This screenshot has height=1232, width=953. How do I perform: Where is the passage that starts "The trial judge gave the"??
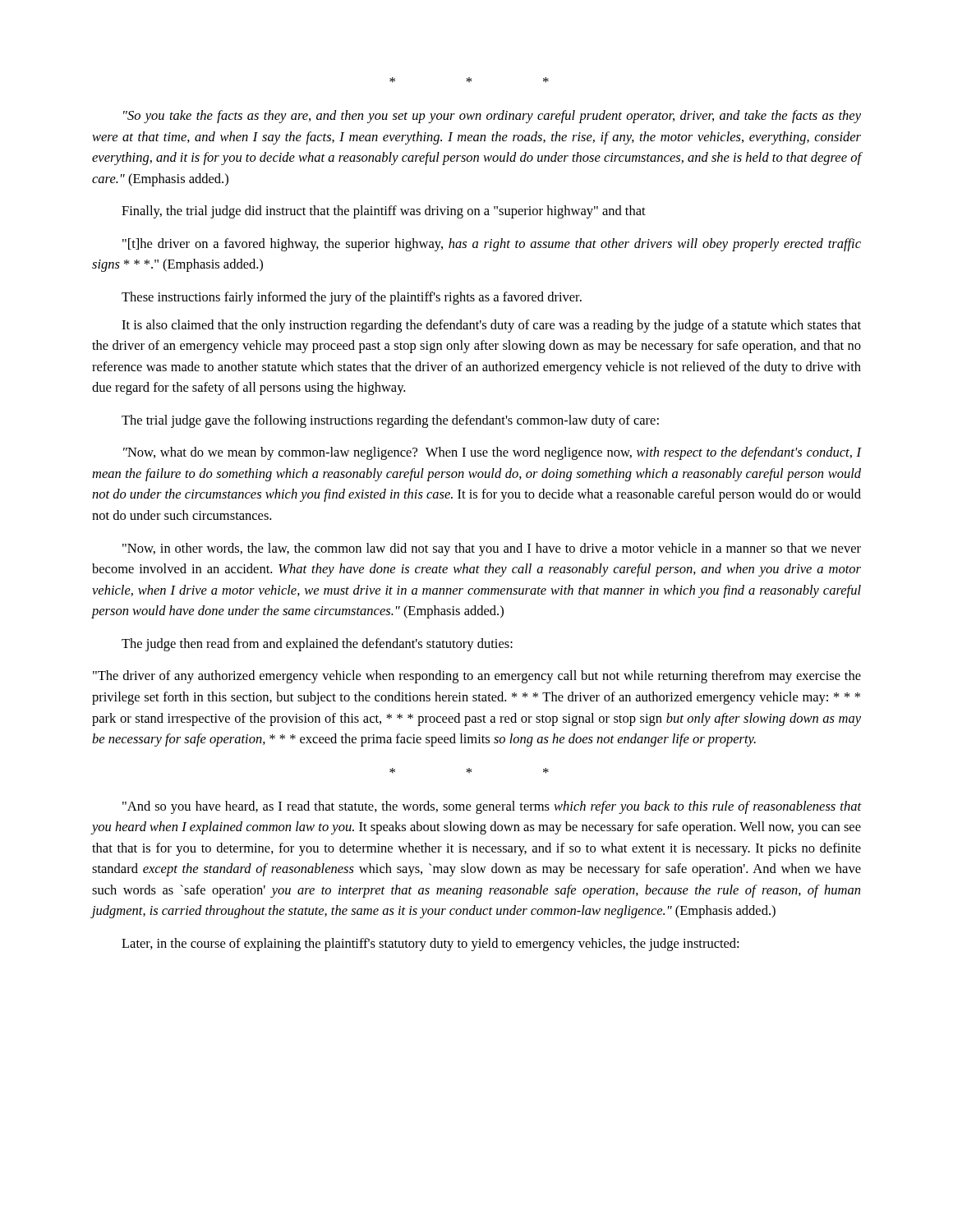pos(476,420)
